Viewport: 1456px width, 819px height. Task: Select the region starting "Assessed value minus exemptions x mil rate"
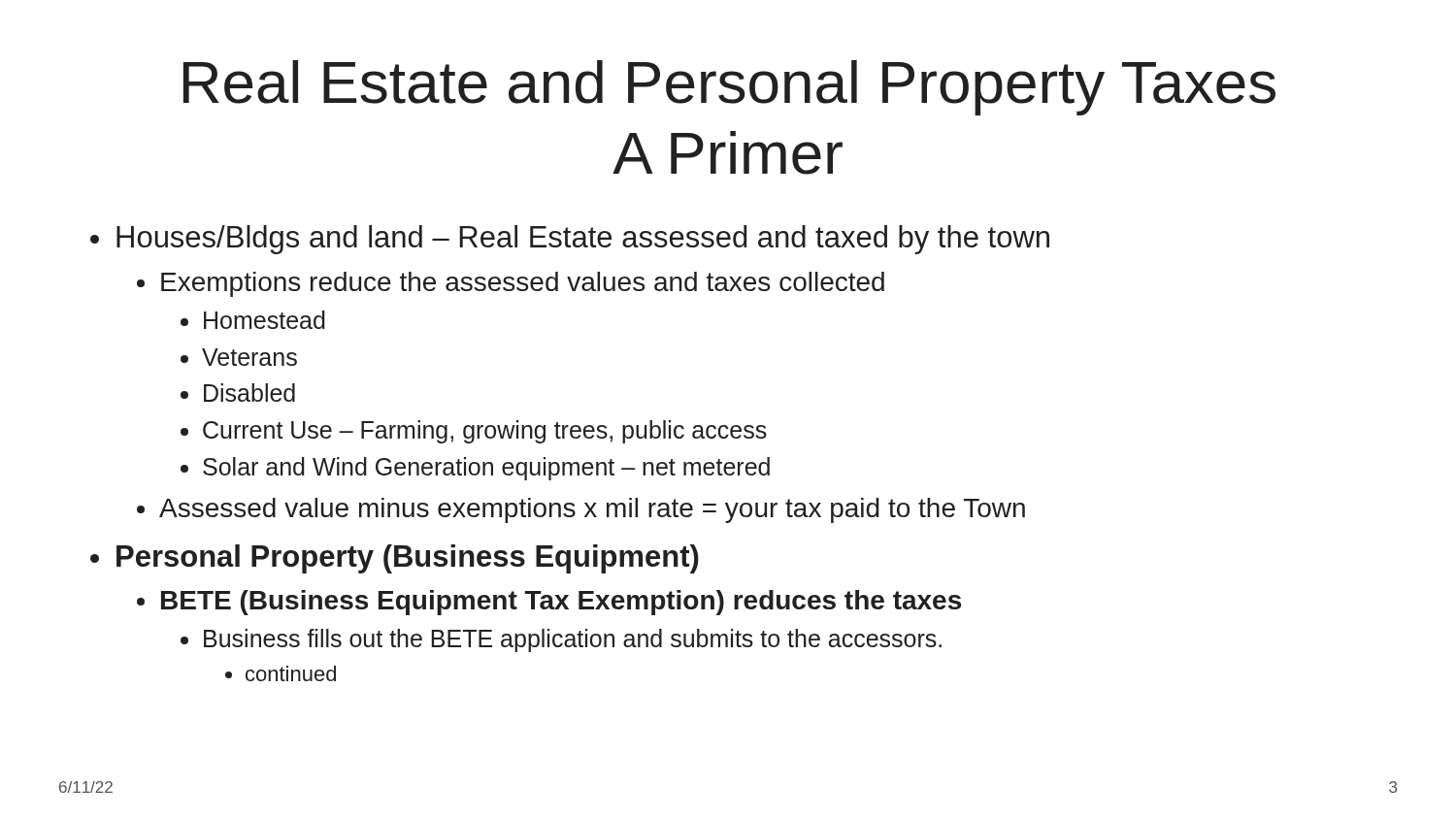(x=593, y=508)
